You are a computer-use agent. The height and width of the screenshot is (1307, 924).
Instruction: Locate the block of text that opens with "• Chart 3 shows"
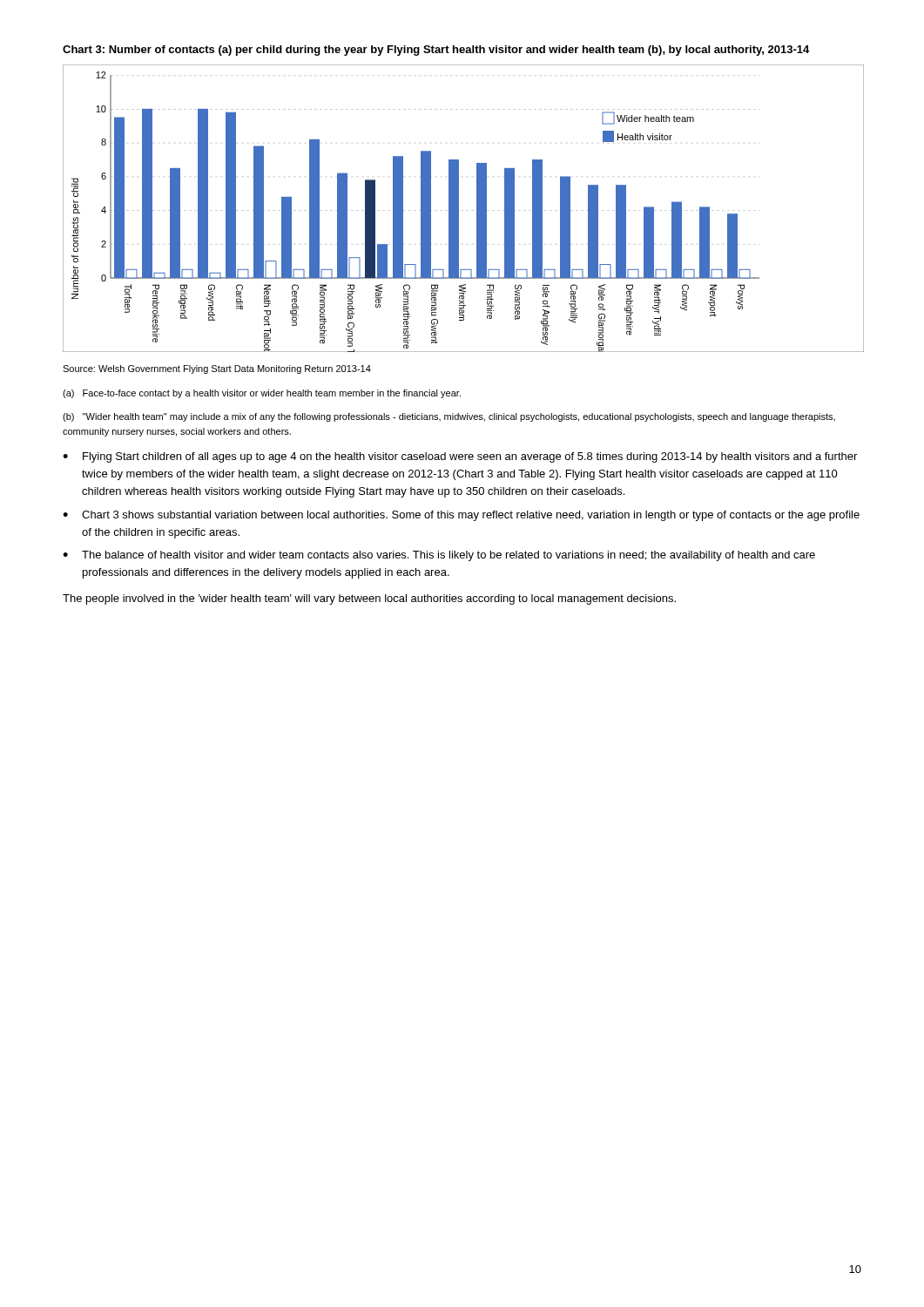462,523
